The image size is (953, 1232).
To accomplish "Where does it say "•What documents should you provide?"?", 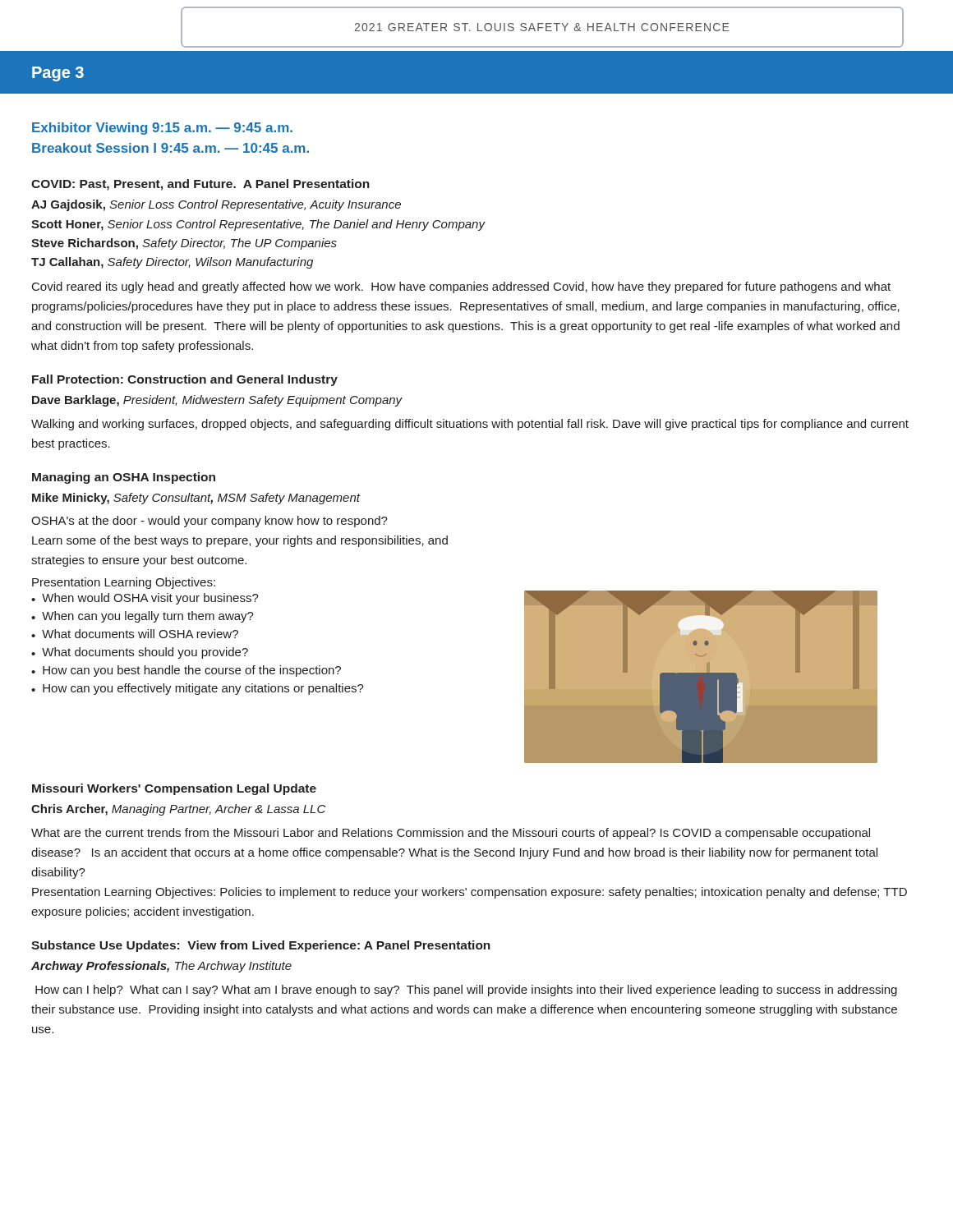I will 140,652.
